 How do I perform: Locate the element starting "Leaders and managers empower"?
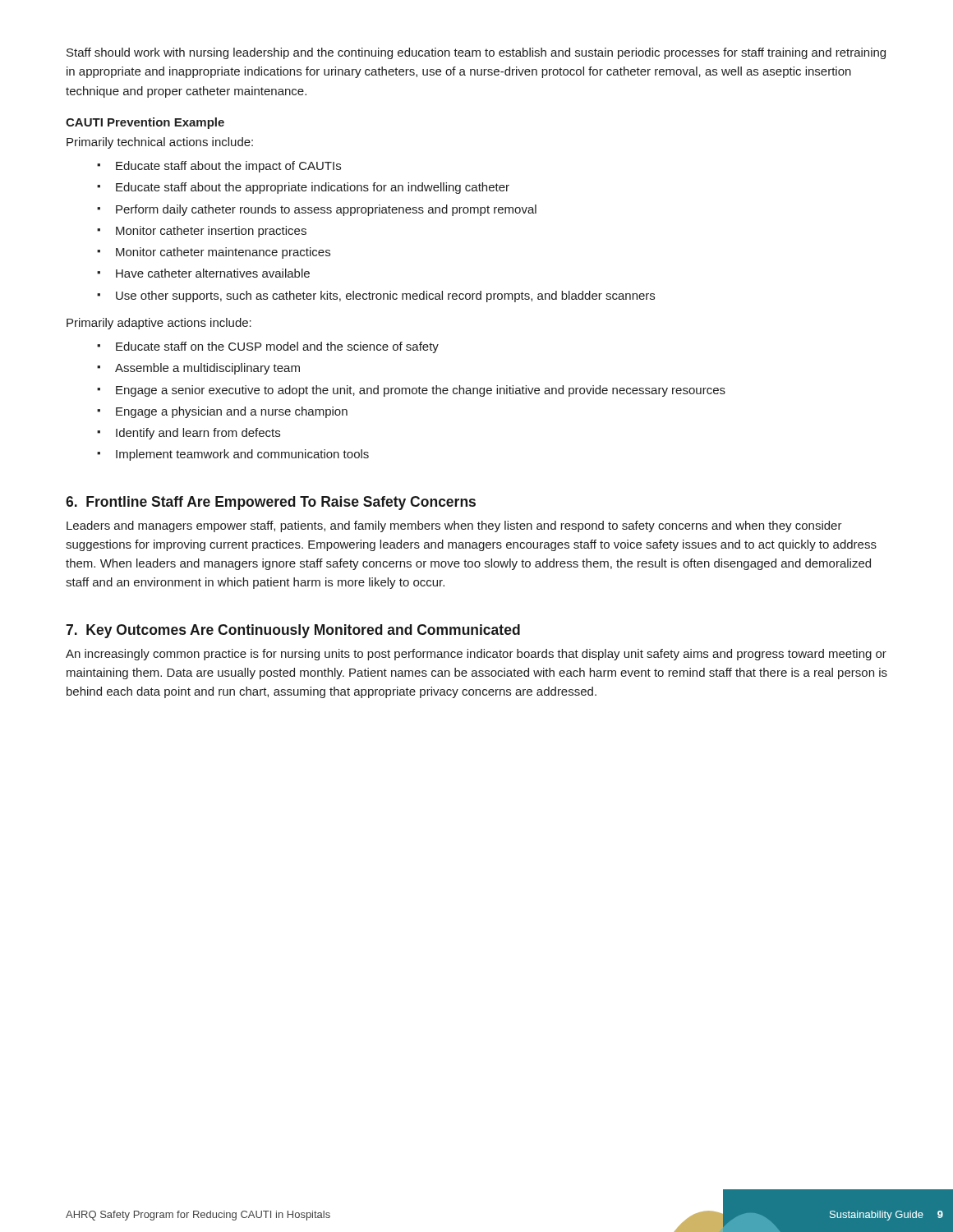(x=471, y=553)
